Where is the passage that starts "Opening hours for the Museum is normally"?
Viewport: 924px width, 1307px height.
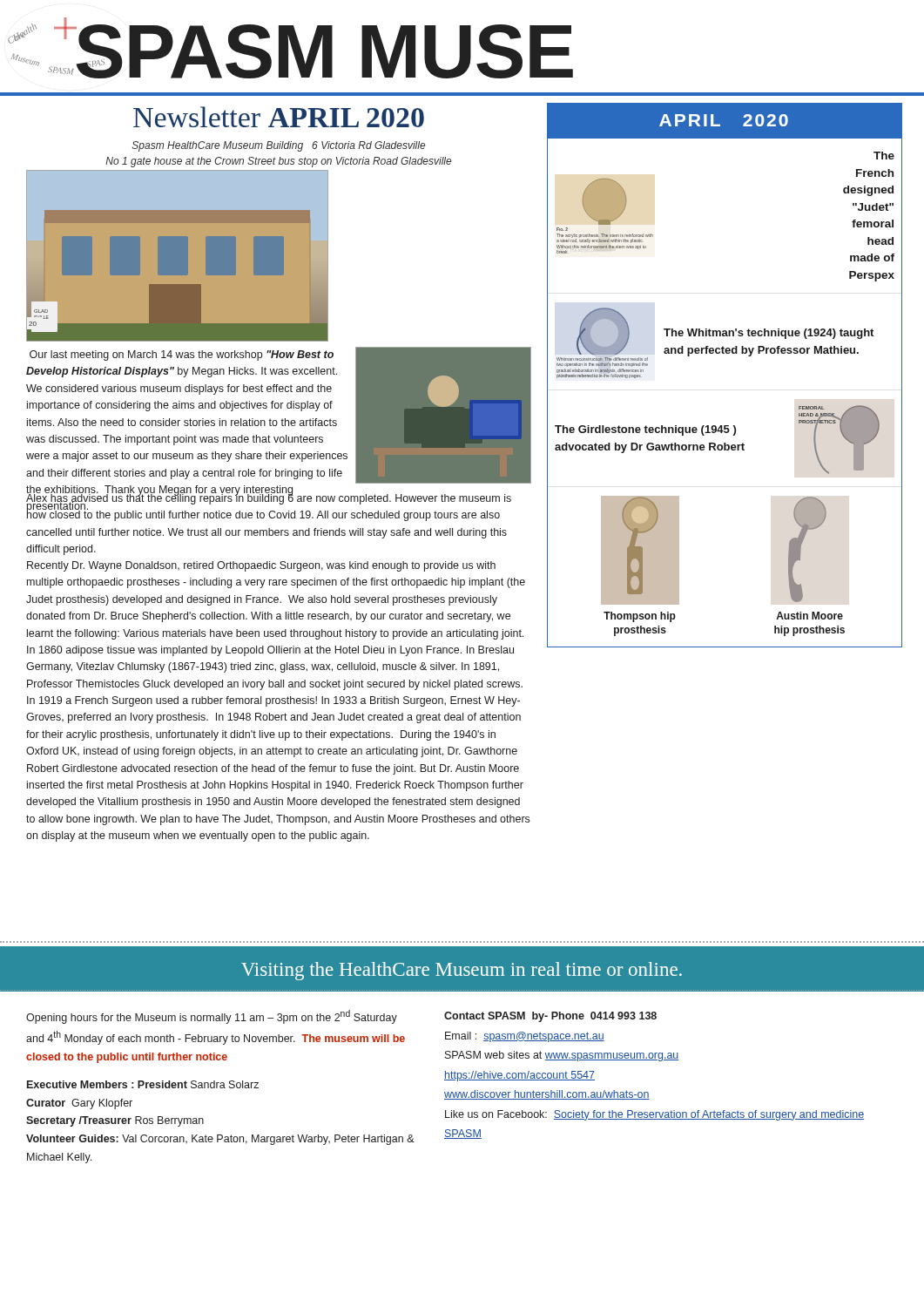point(216,1036)
